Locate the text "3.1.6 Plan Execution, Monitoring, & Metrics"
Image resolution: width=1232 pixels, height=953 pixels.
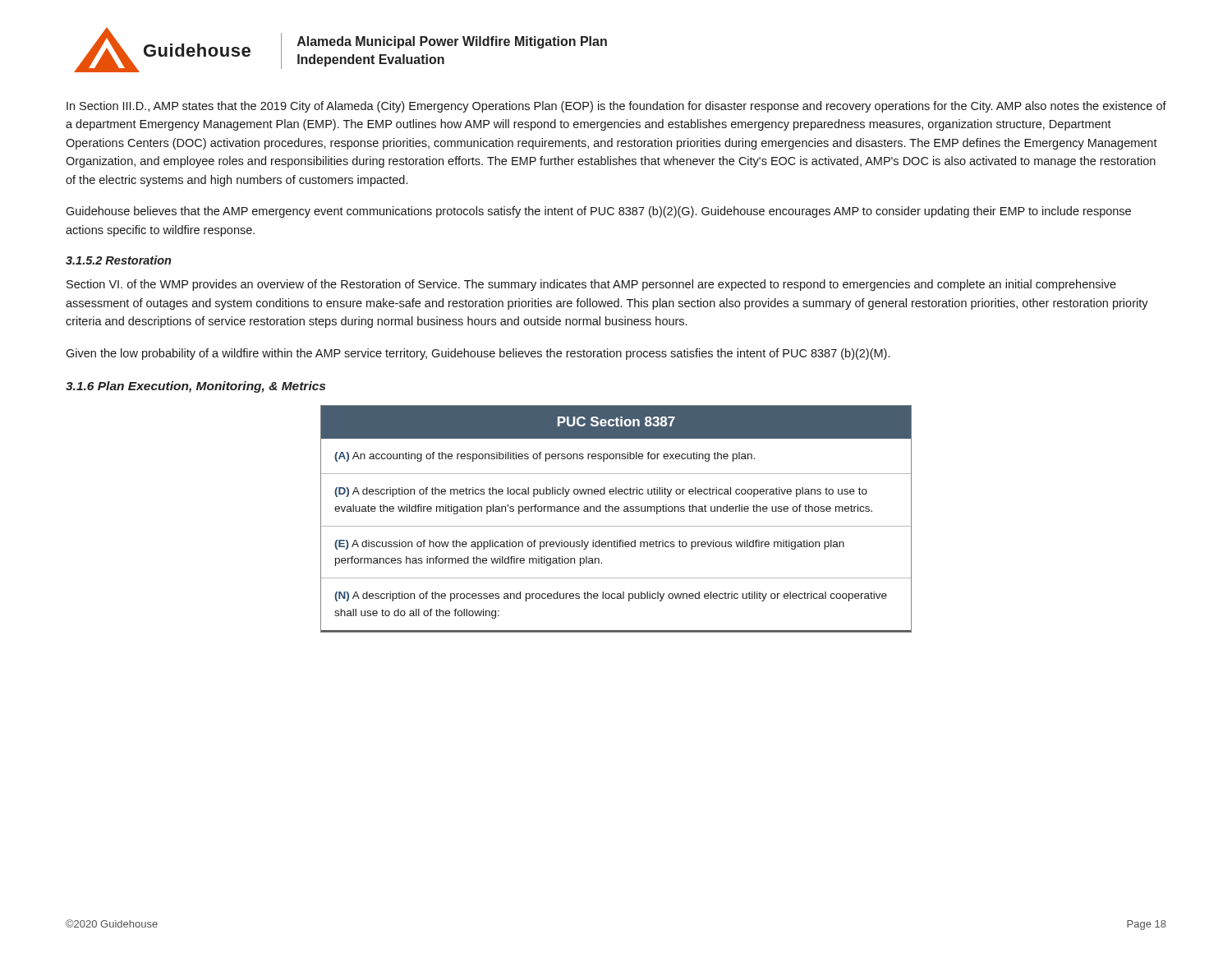pyautogui.click(x=196, y=386)
